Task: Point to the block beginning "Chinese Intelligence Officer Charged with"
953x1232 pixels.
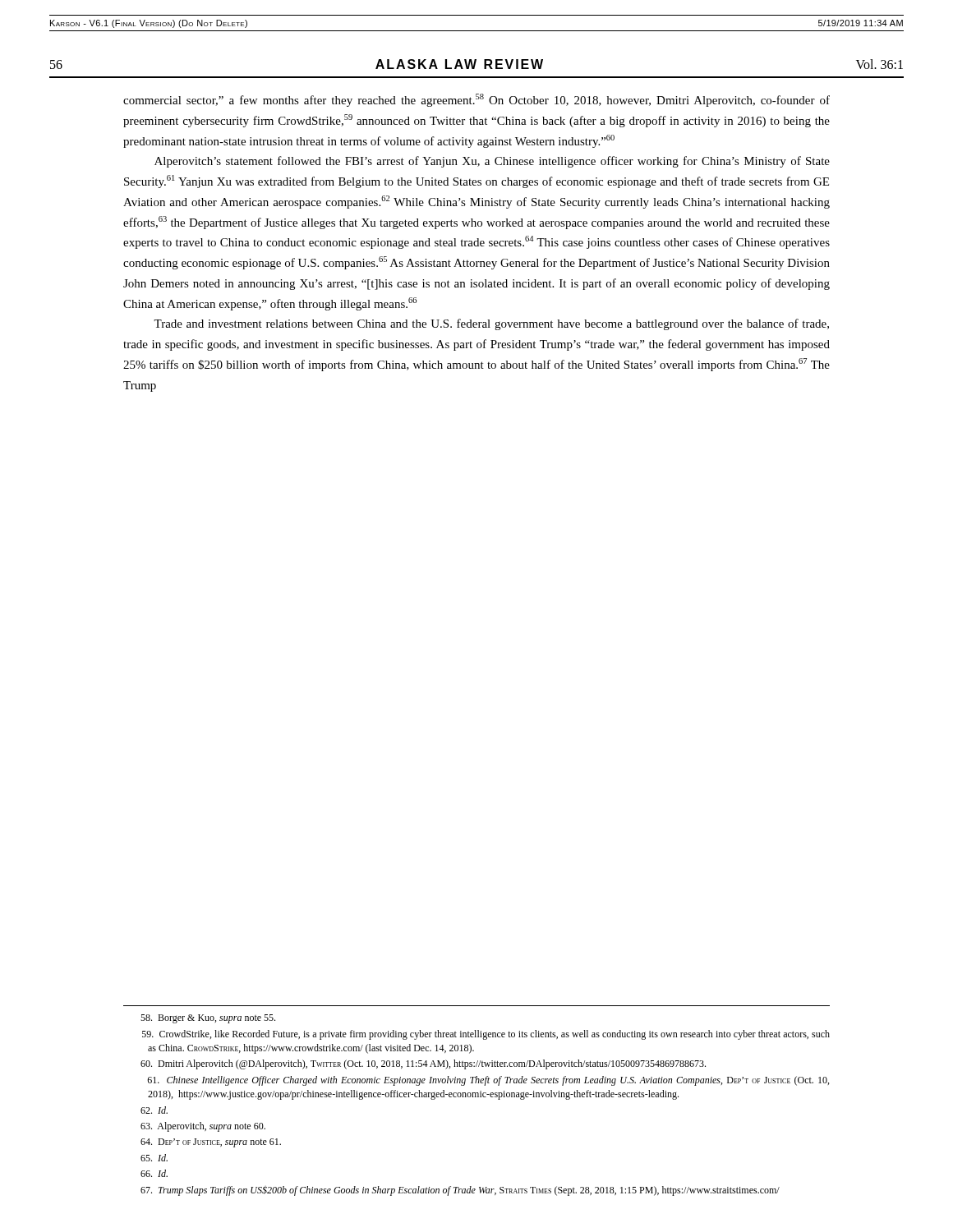Action: coord(476,1087)
